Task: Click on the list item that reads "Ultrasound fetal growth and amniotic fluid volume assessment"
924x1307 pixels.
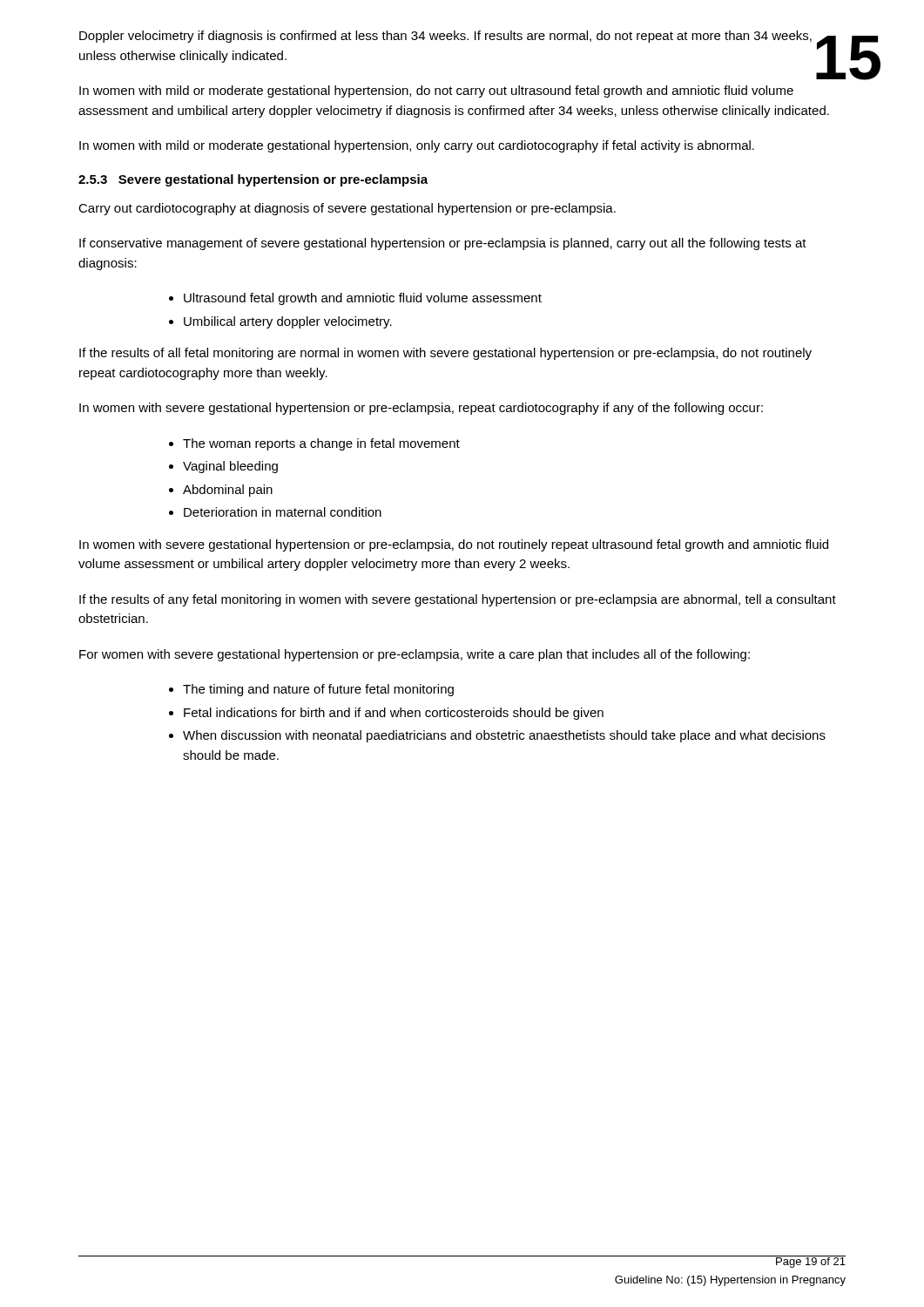Action: [x=362, y=298]
